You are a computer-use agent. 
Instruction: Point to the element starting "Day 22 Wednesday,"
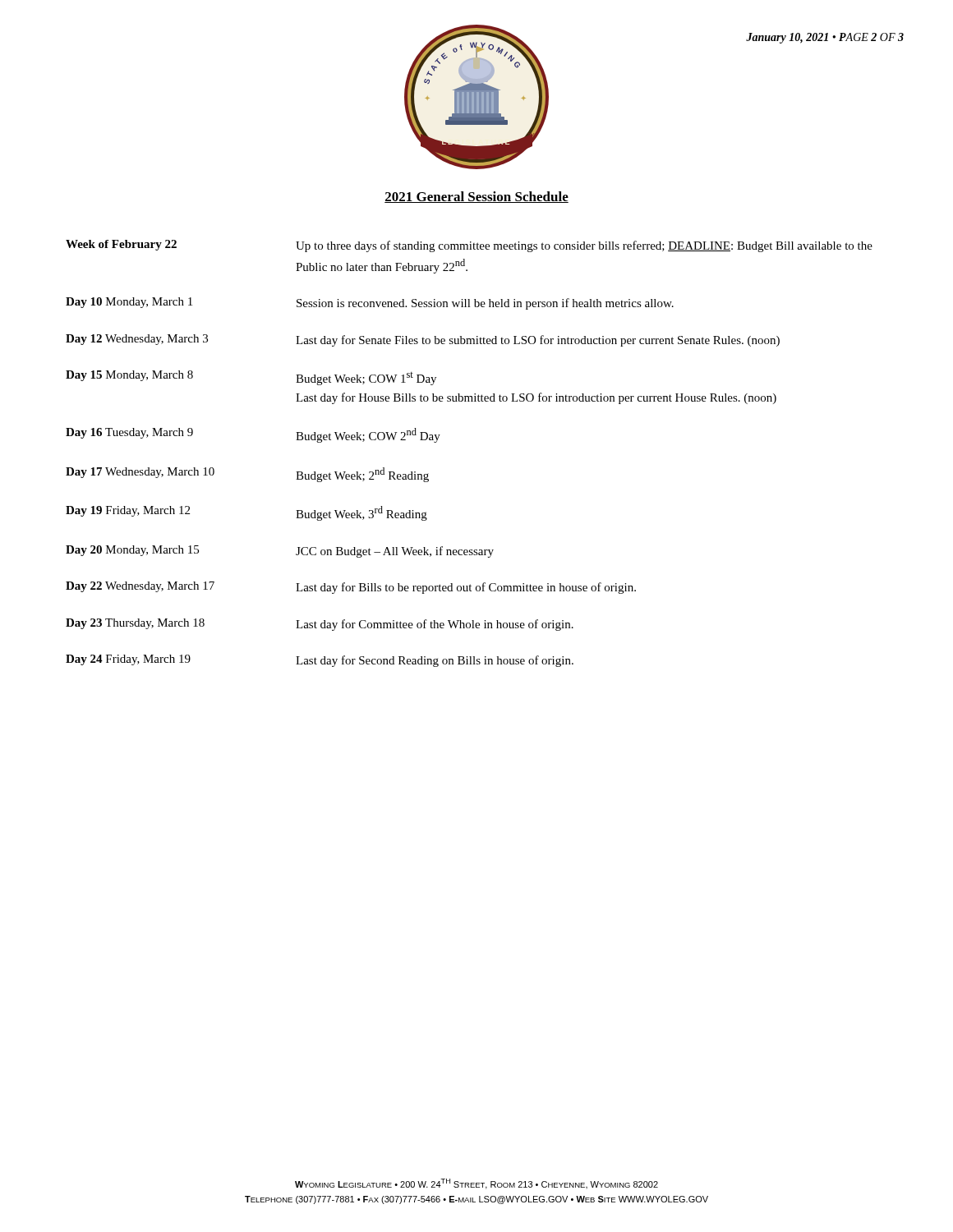[x=476, y=587]
